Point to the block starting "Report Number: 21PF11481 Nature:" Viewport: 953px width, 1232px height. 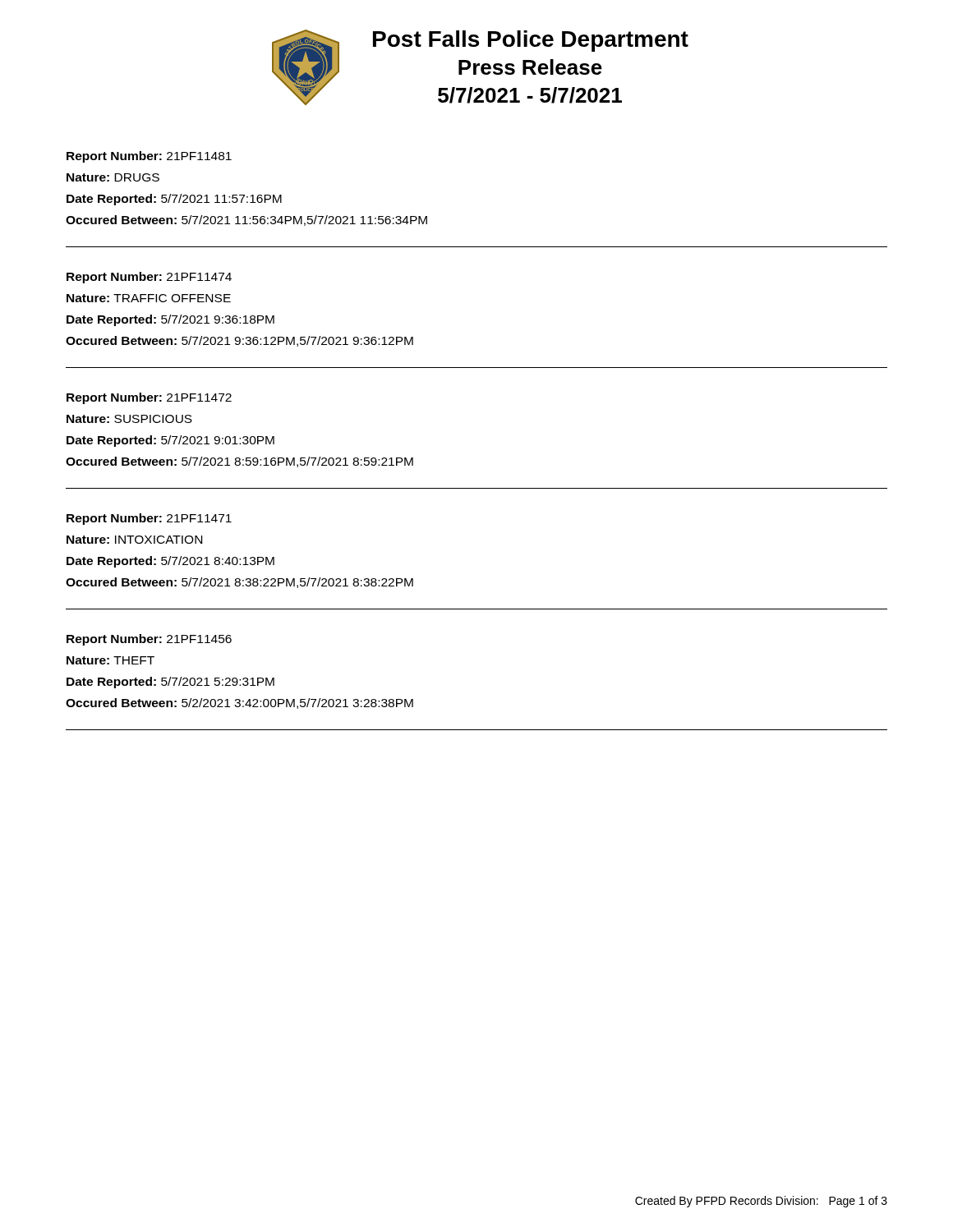click(x=149, y=157)
